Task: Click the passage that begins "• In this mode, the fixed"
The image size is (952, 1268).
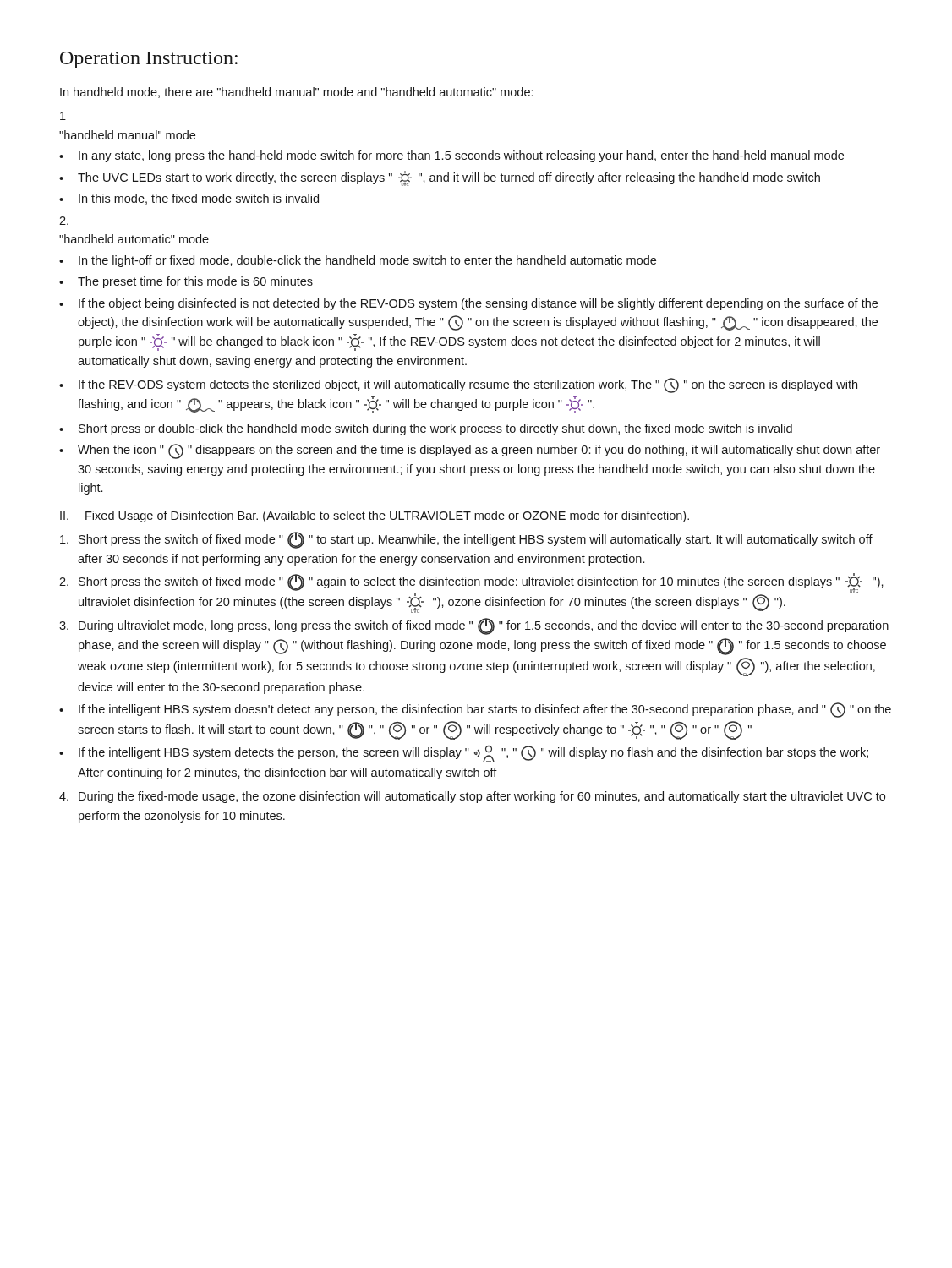Action: (189, 199)
